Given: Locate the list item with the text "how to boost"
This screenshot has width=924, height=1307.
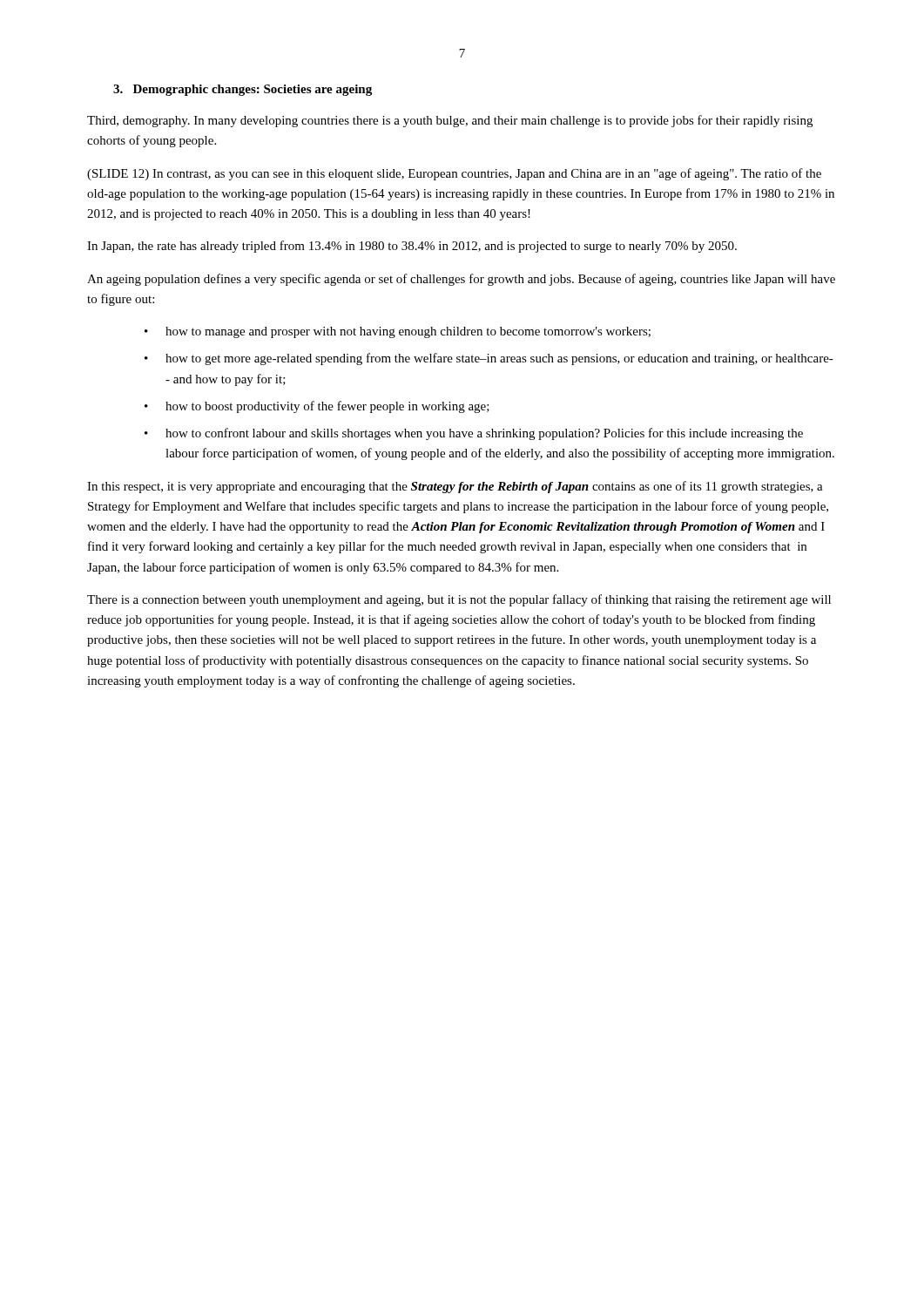Looking at the screenshot, I should [x=328, y=406].
